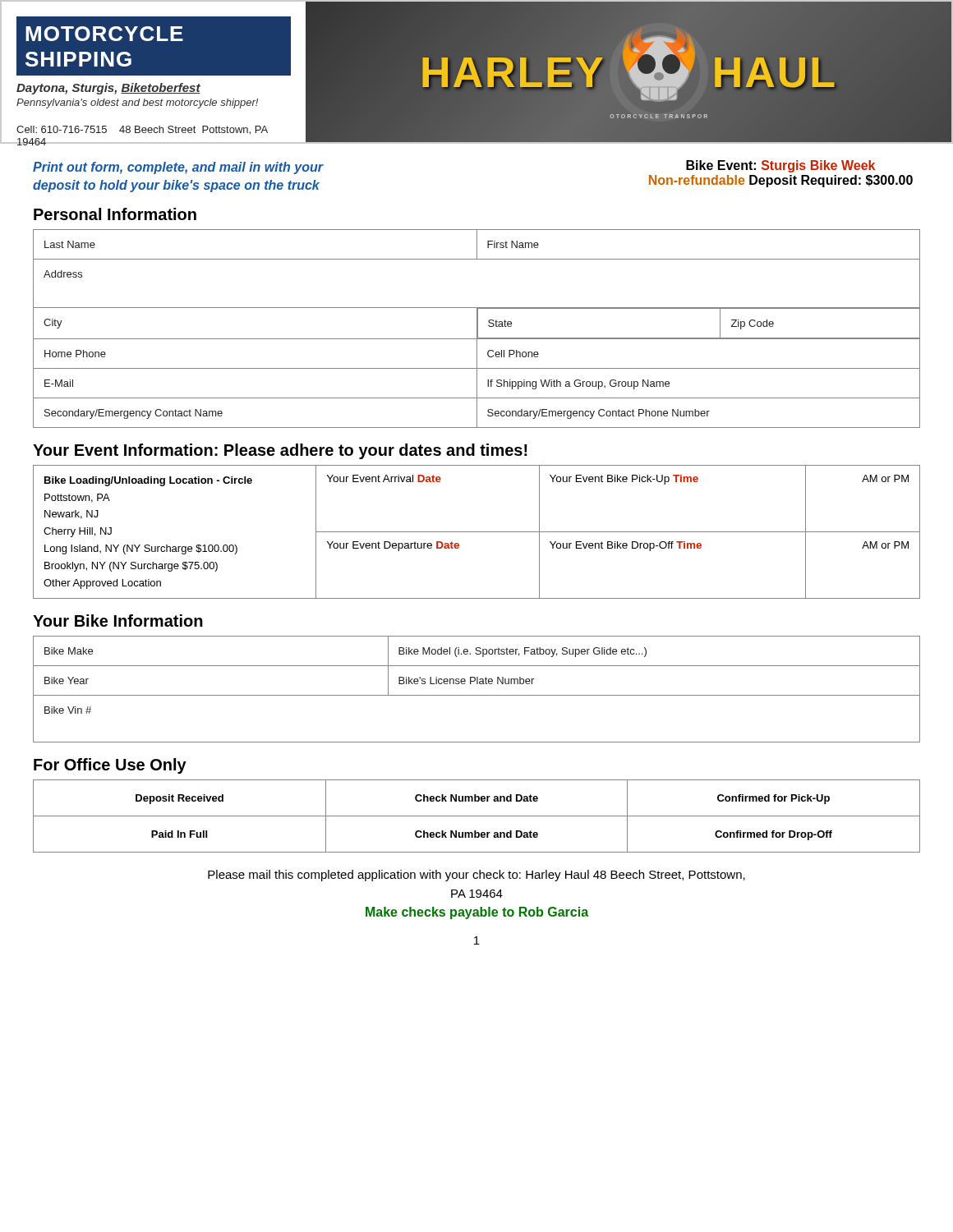
Task: Find the section header on this page that starts "For Office Use"
Action: coord(110,765)
